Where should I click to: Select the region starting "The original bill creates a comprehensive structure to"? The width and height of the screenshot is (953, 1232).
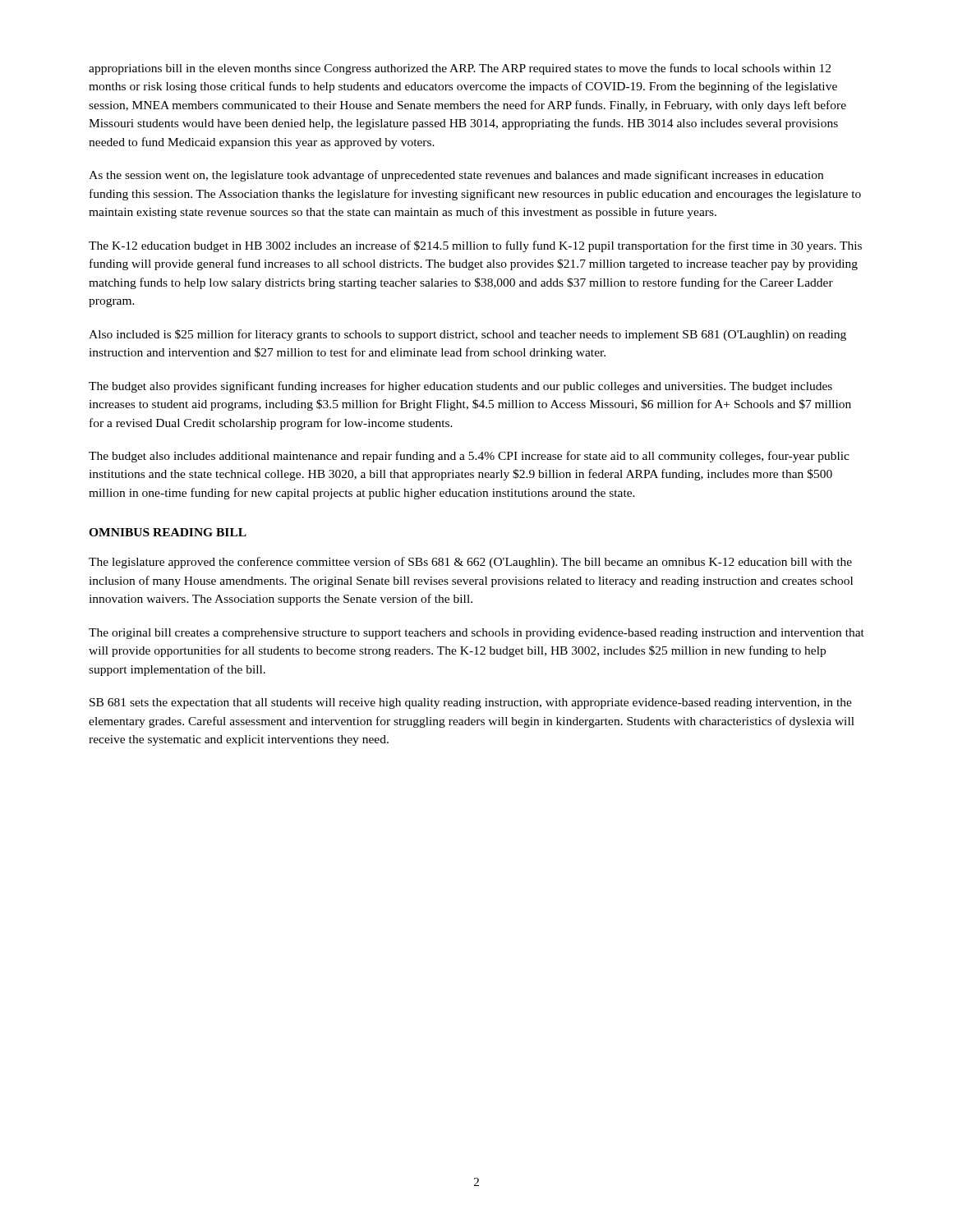476,650
